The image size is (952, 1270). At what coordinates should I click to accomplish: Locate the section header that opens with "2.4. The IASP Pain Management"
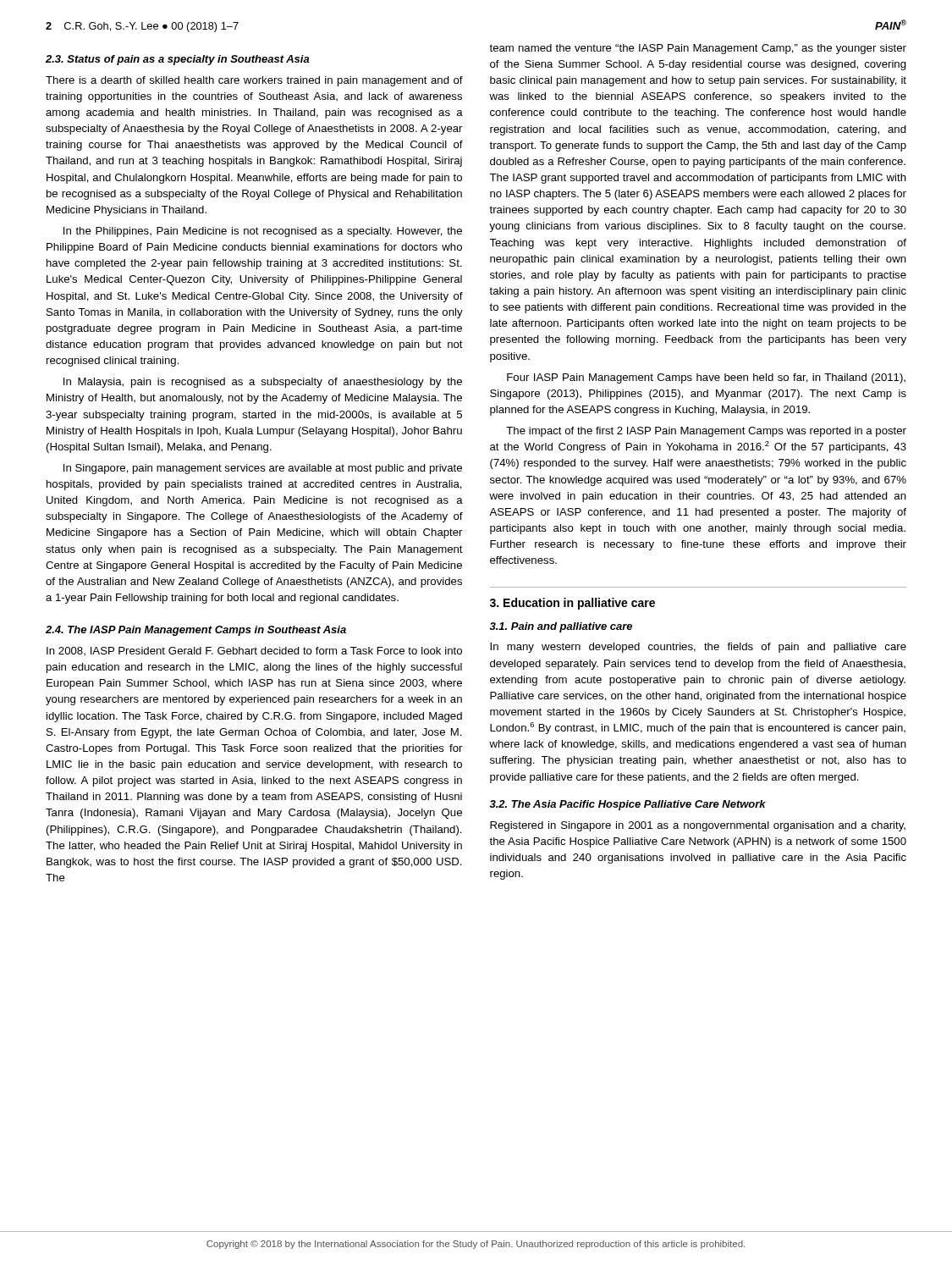pos(196,630)
